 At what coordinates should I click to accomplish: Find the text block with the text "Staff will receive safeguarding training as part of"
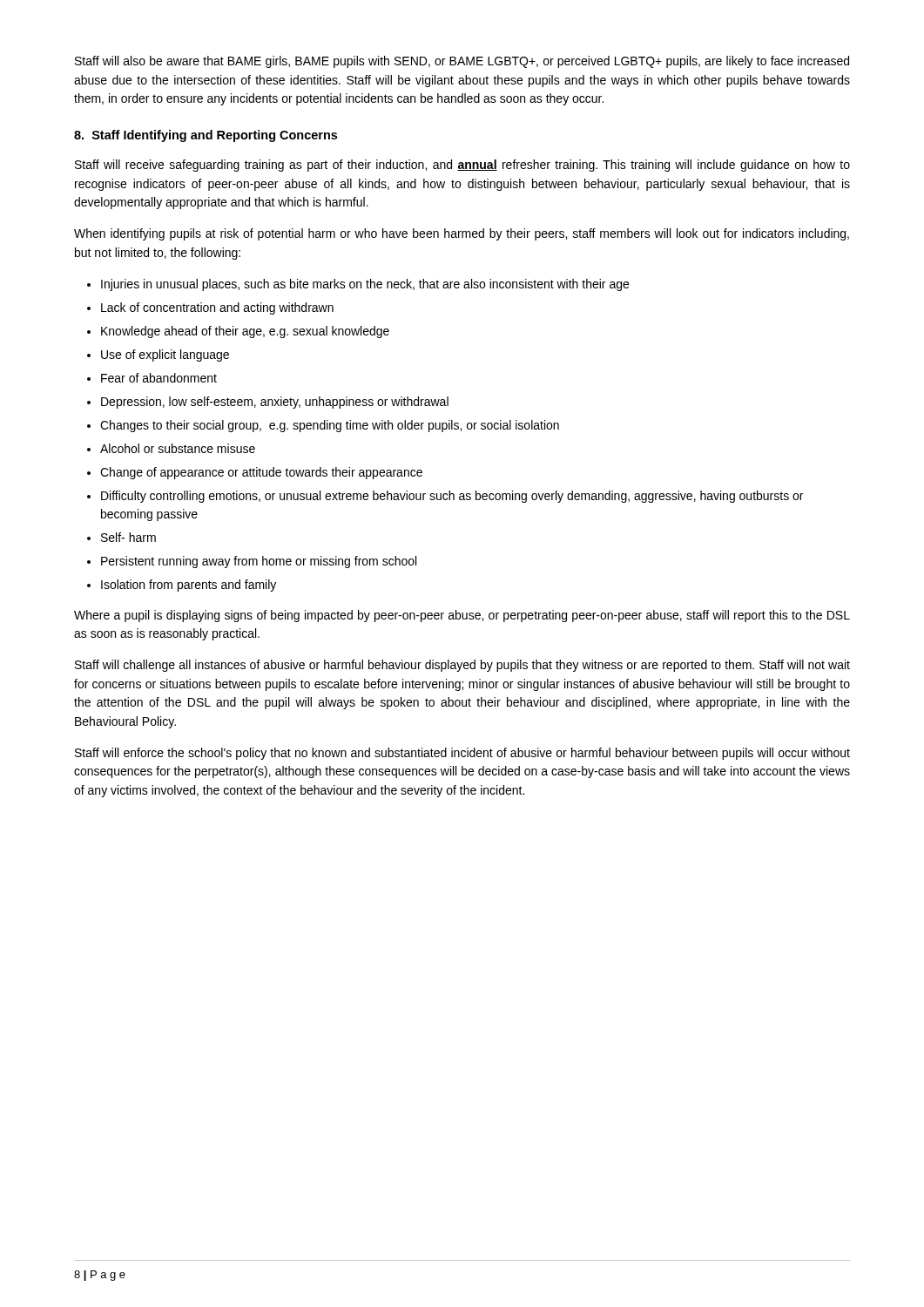(x=462, y=184)
